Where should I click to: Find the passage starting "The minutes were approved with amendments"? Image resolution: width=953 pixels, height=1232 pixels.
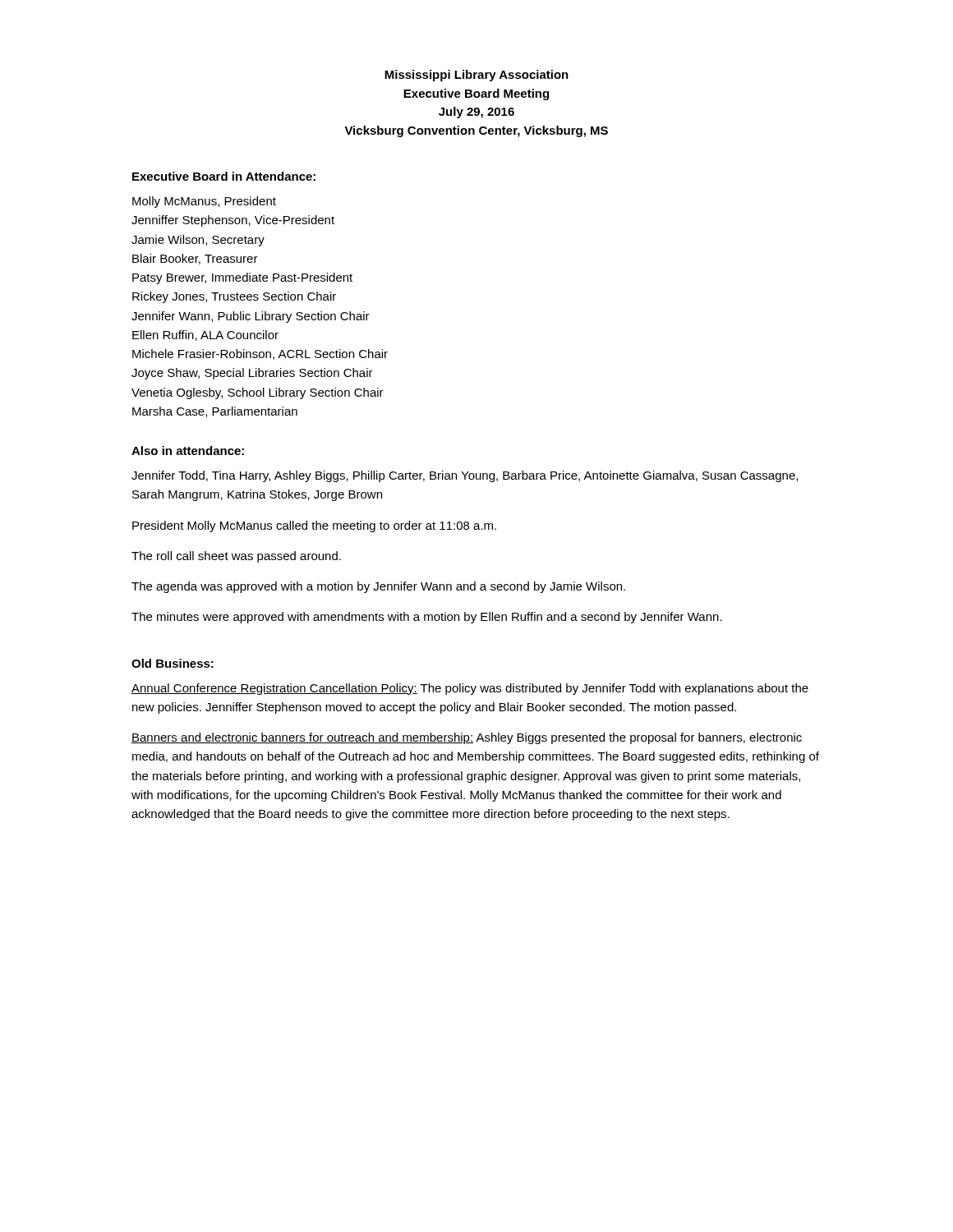pyautogui.click(x=427, y=617)
